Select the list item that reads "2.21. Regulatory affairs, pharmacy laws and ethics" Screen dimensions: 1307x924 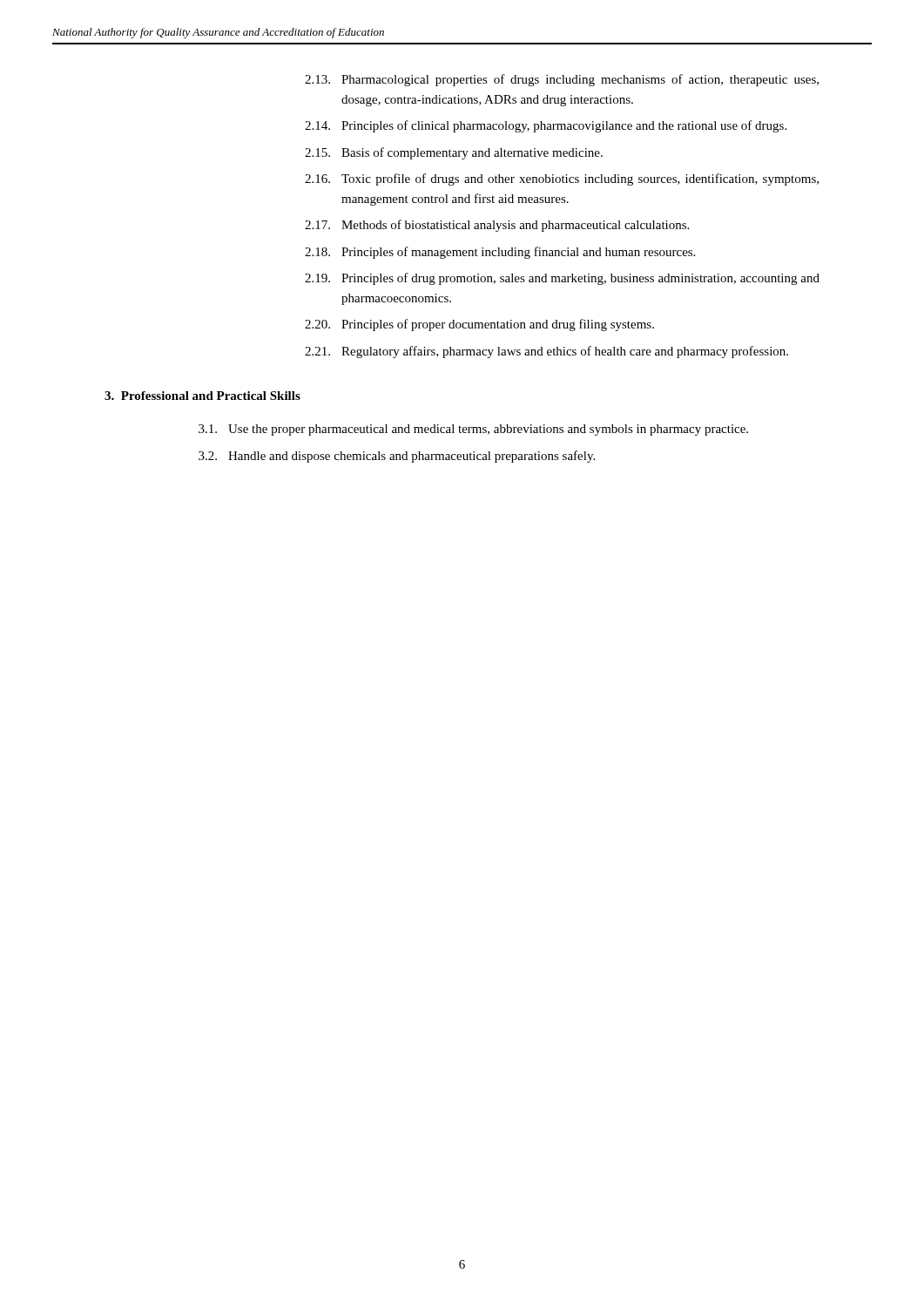(x=492, y=351)
